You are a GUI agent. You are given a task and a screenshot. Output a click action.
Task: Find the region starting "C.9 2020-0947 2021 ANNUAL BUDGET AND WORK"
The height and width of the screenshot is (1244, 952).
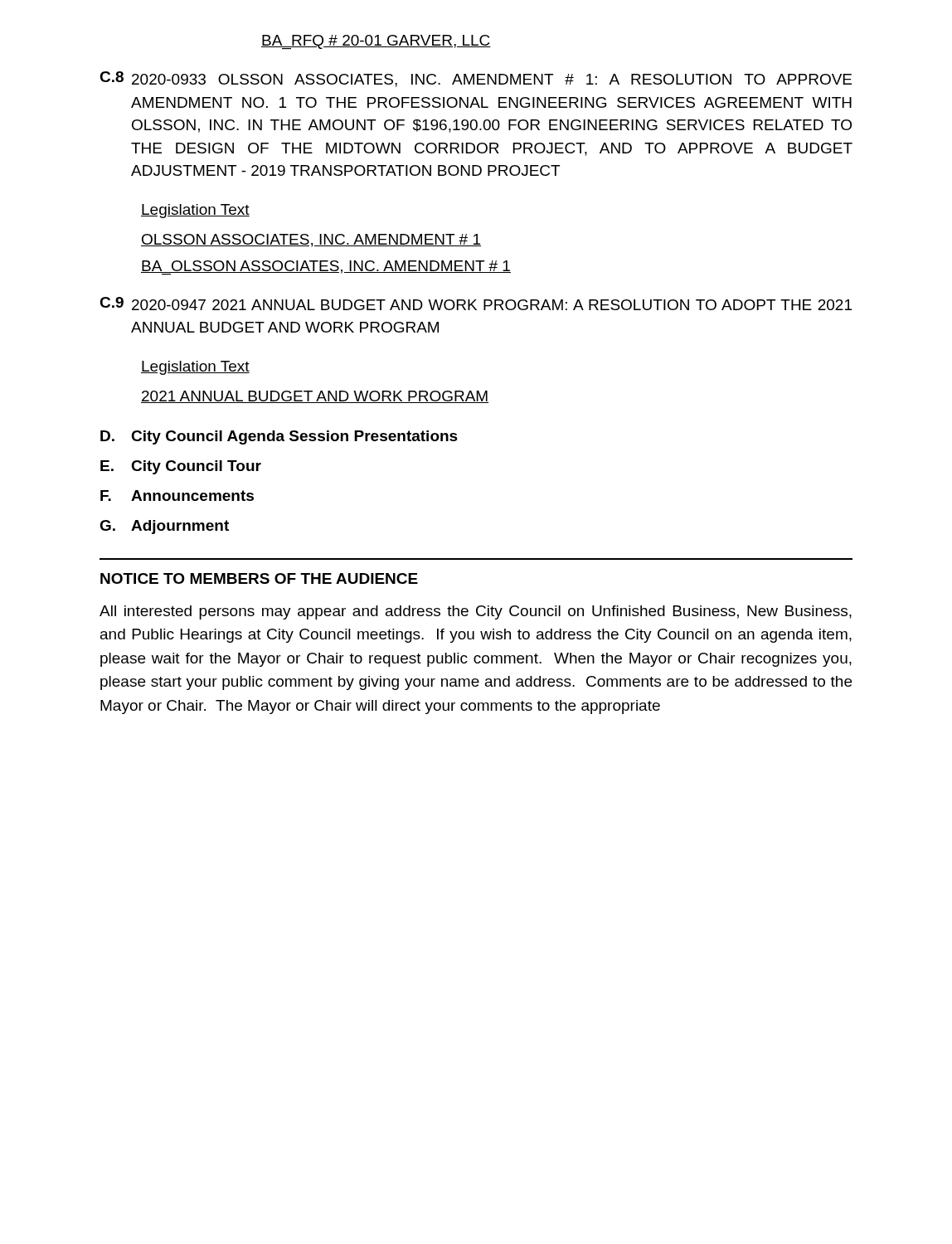pyautogui.click(x=476, y=316)
